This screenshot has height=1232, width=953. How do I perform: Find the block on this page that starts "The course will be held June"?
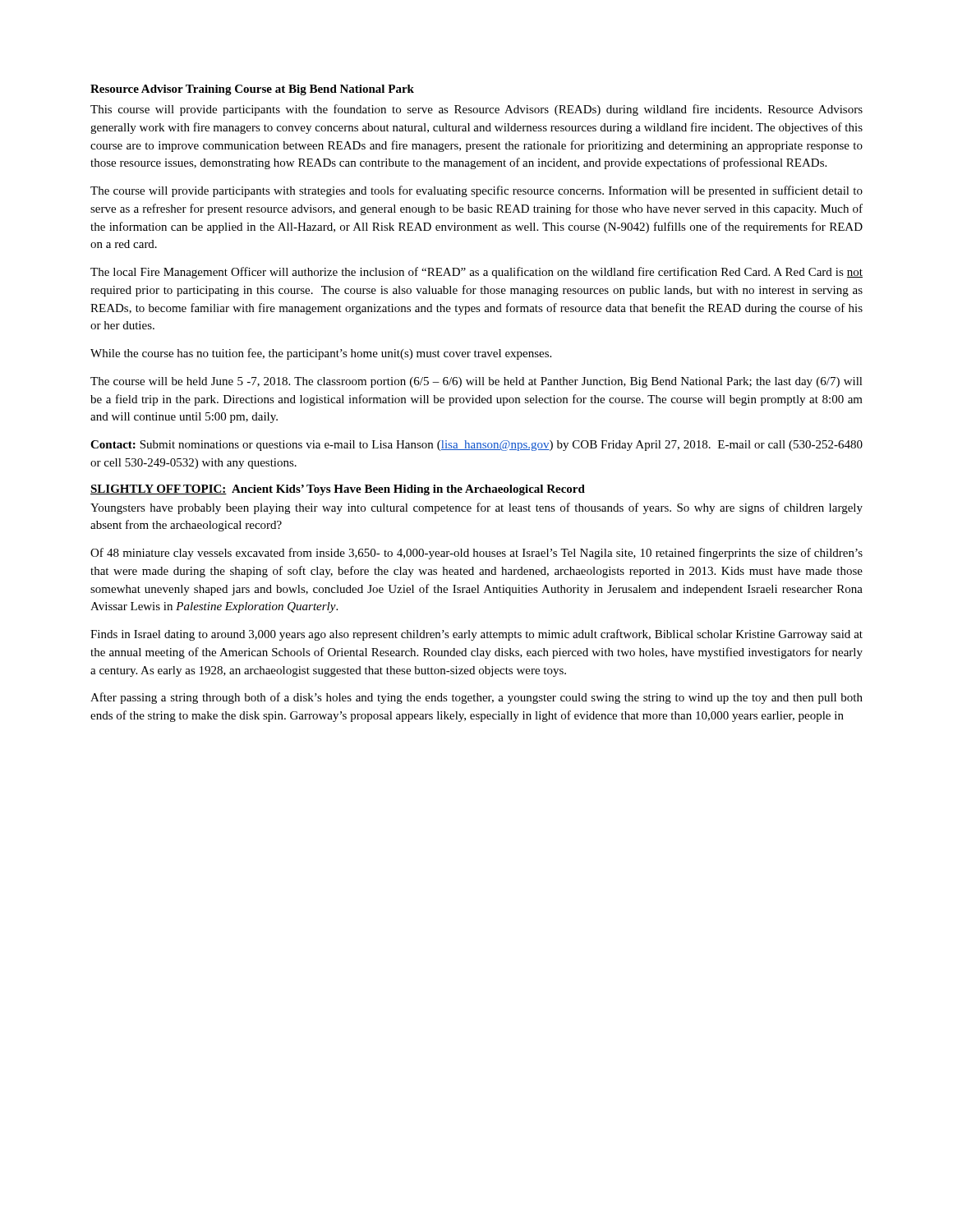(x=476, y=399)
